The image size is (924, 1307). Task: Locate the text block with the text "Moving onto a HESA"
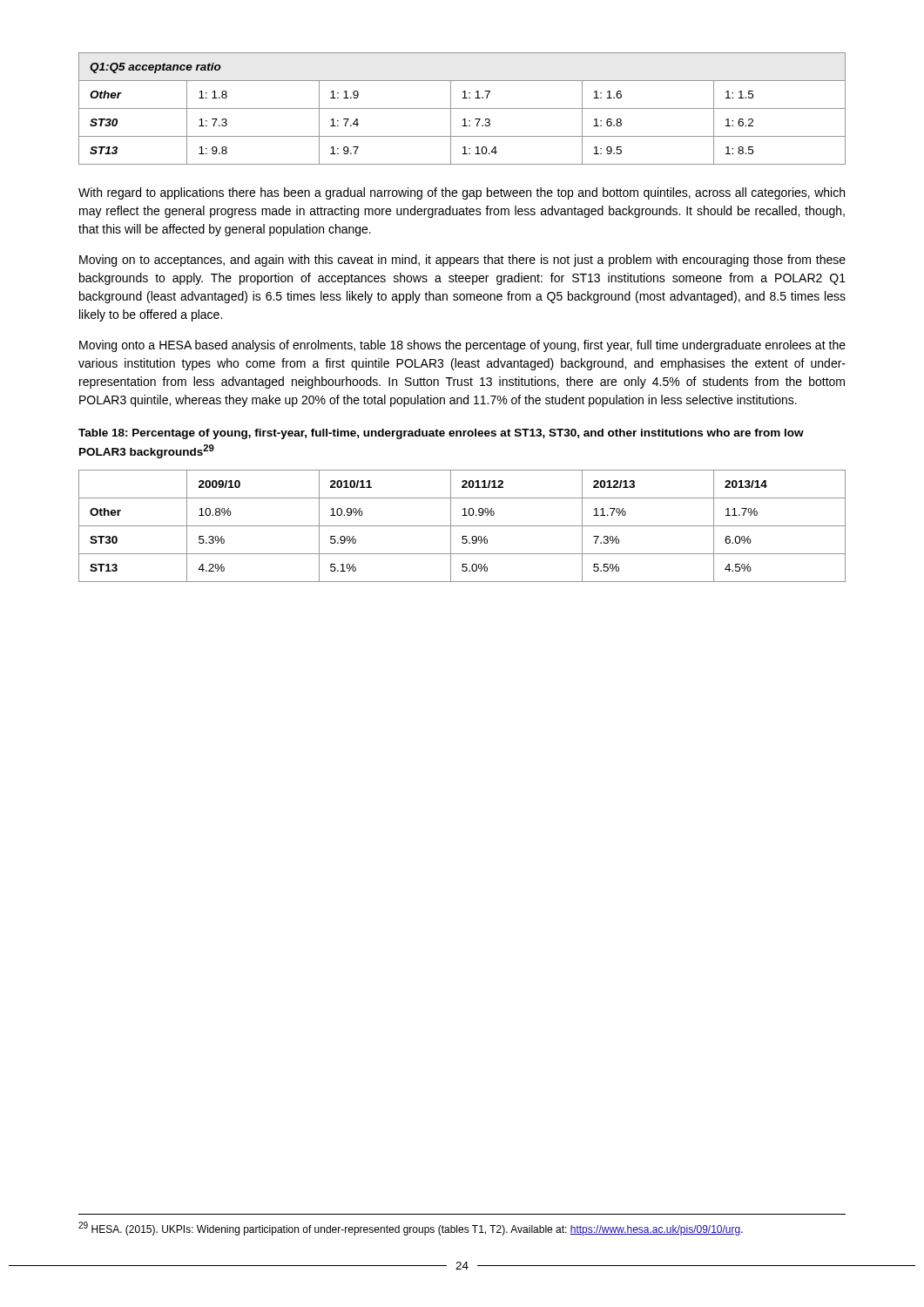coord(462,373)
